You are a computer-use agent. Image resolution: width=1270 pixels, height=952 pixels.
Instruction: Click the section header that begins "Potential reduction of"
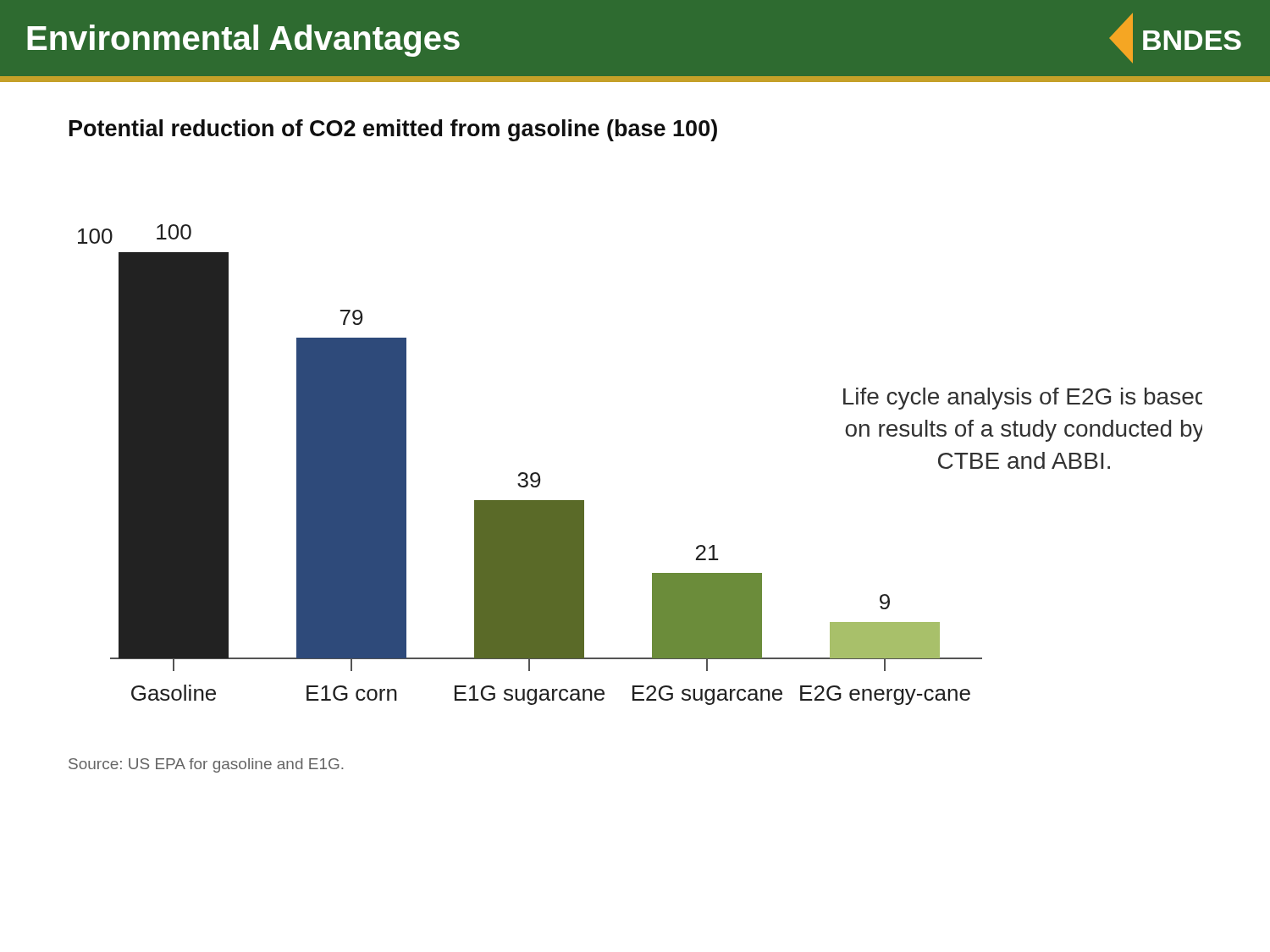pyautogui.click(x=393, y=129)
